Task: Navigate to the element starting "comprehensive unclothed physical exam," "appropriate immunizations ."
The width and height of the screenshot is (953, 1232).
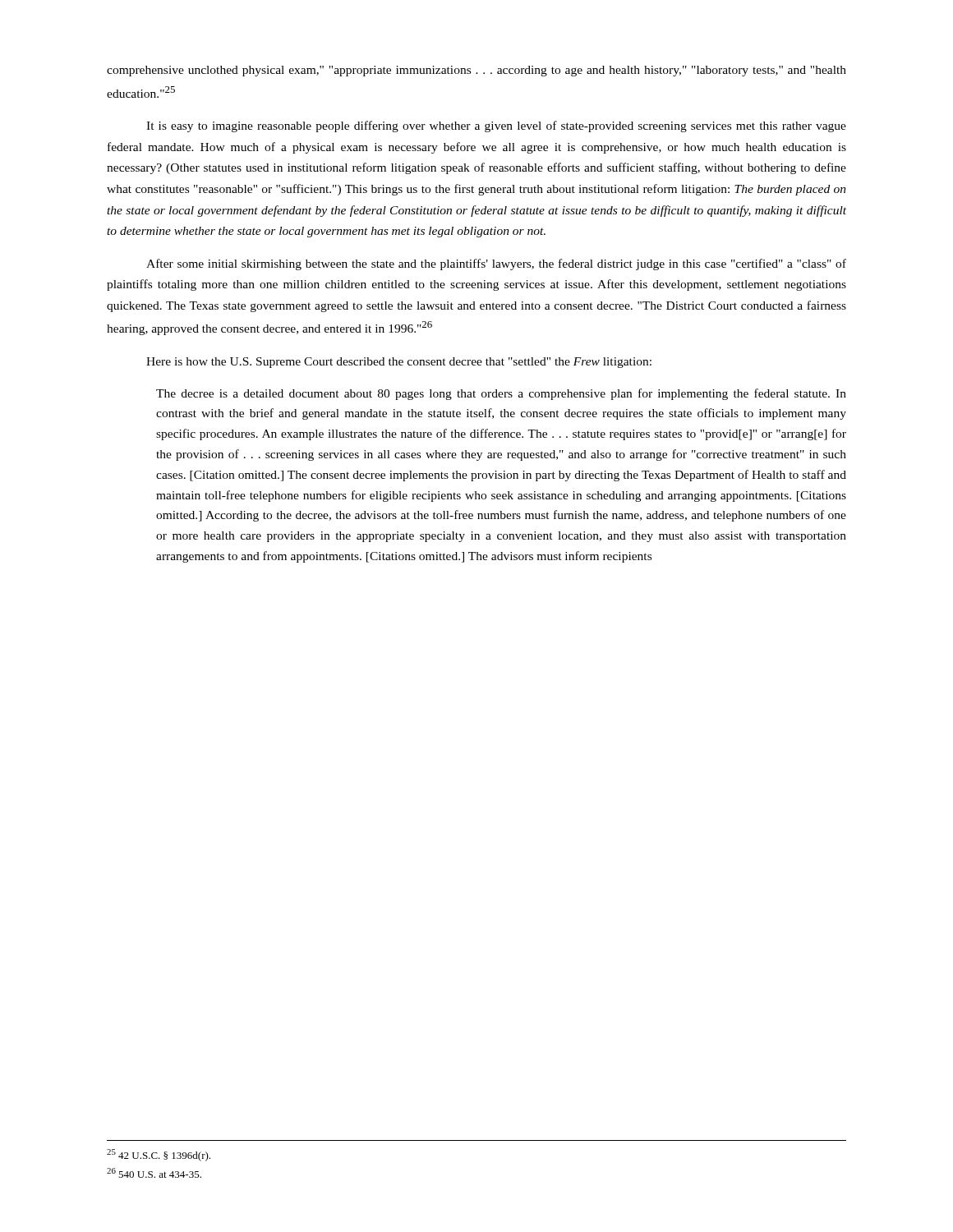Action: pos(476,81)
